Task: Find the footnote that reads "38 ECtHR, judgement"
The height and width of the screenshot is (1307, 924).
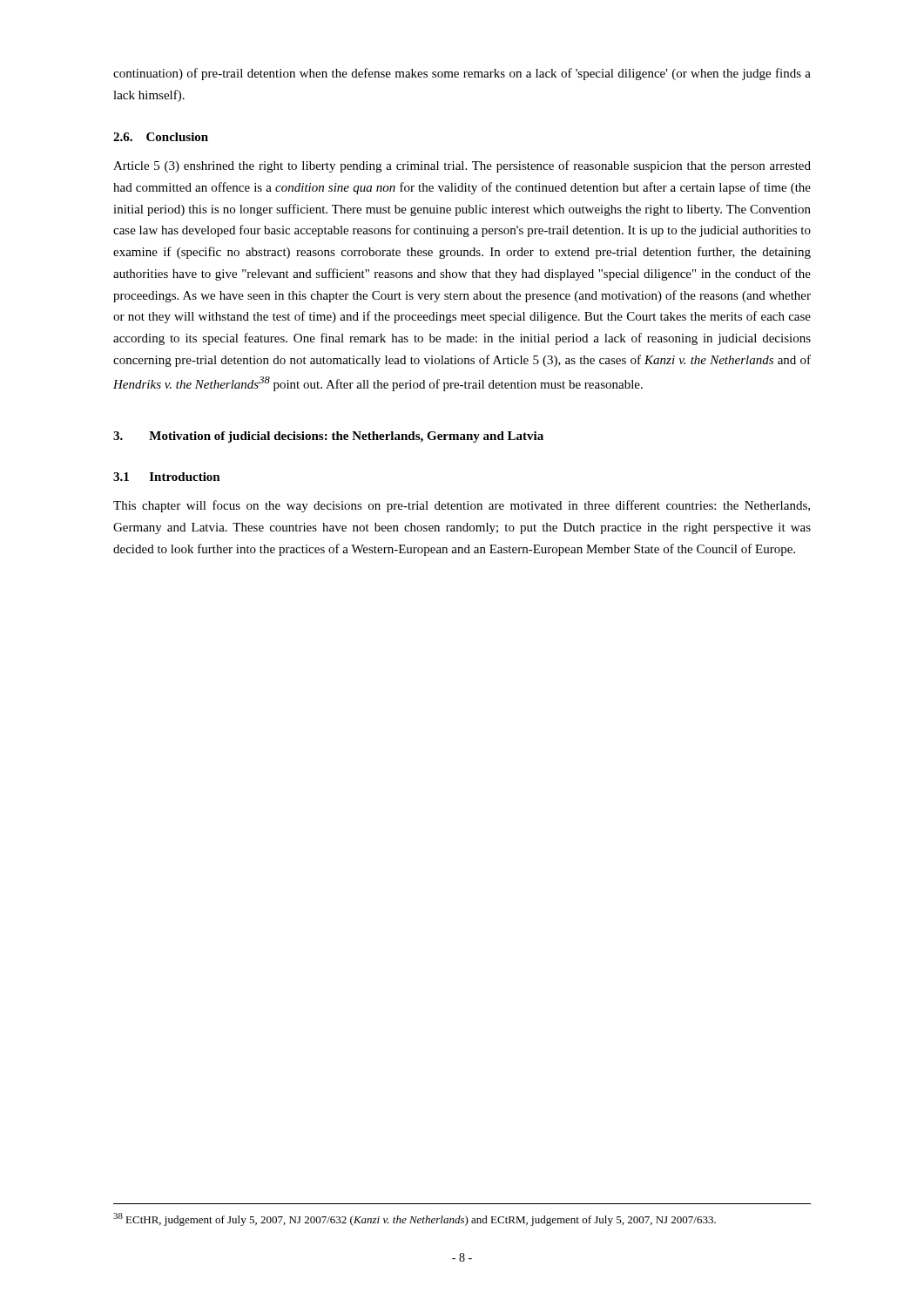Action: click(415, 1218)
